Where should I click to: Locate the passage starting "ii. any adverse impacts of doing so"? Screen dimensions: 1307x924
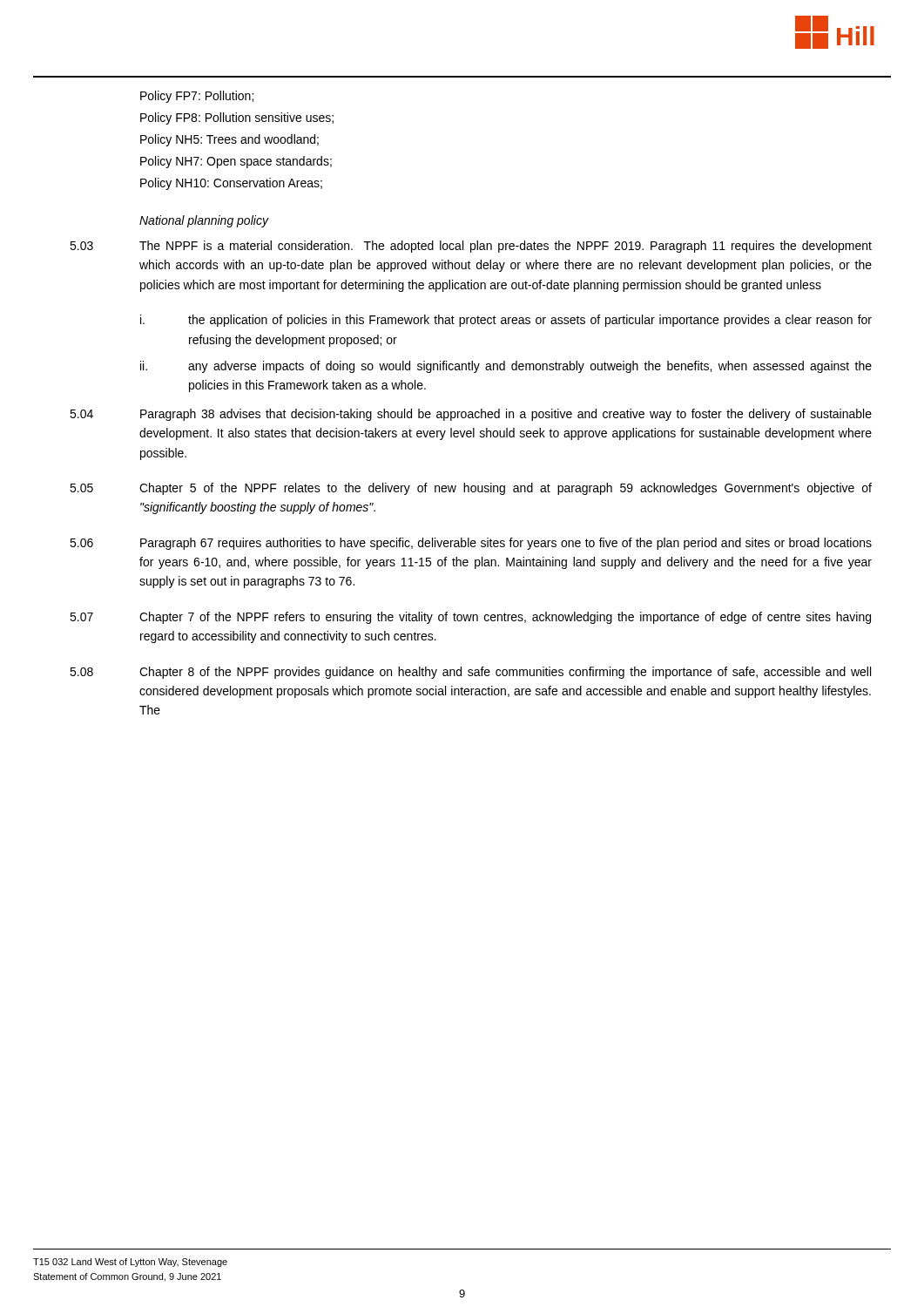[x=506, y=376]
